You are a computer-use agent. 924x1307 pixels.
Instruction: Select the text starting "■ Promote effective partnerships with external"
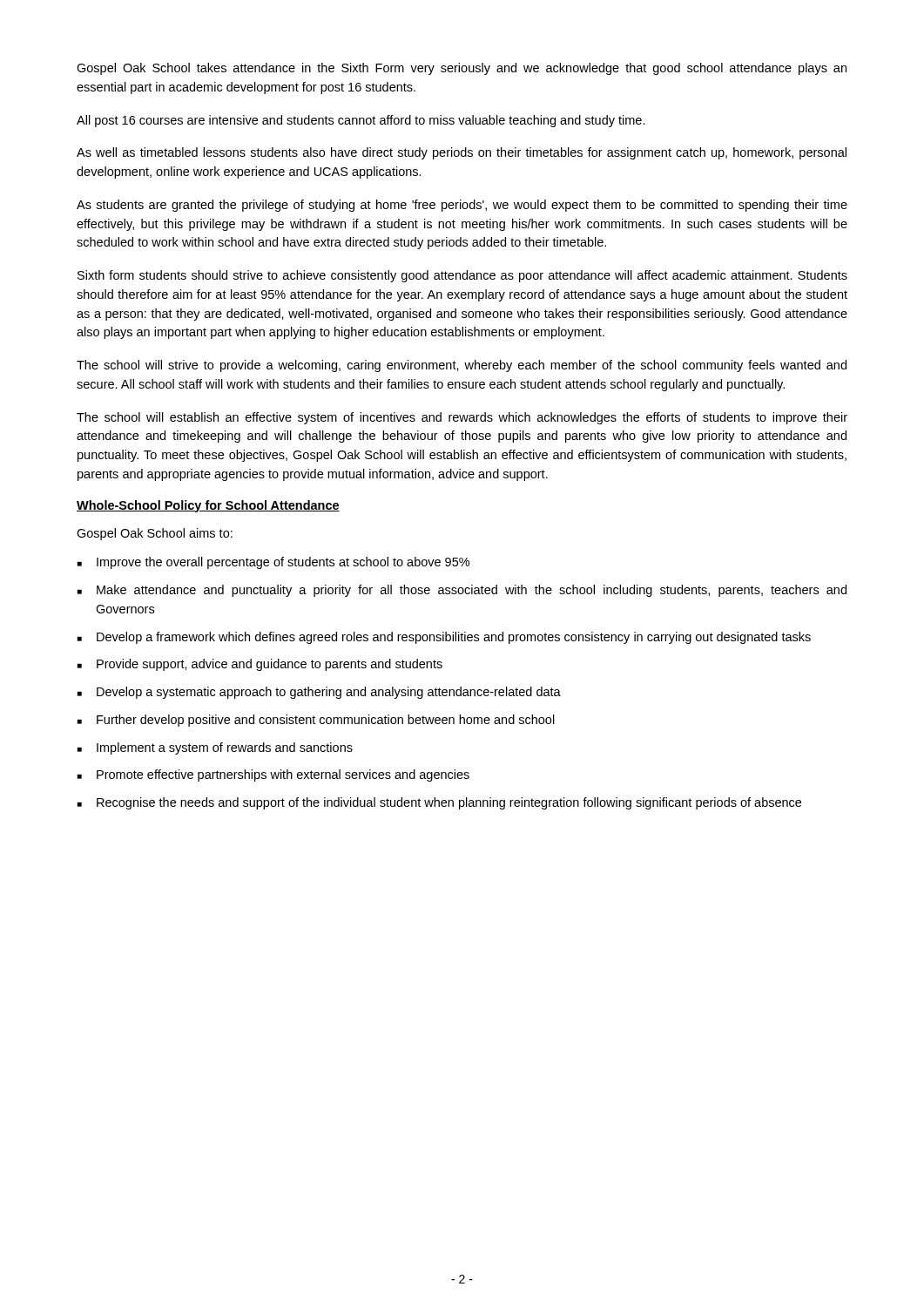(462, 776)
